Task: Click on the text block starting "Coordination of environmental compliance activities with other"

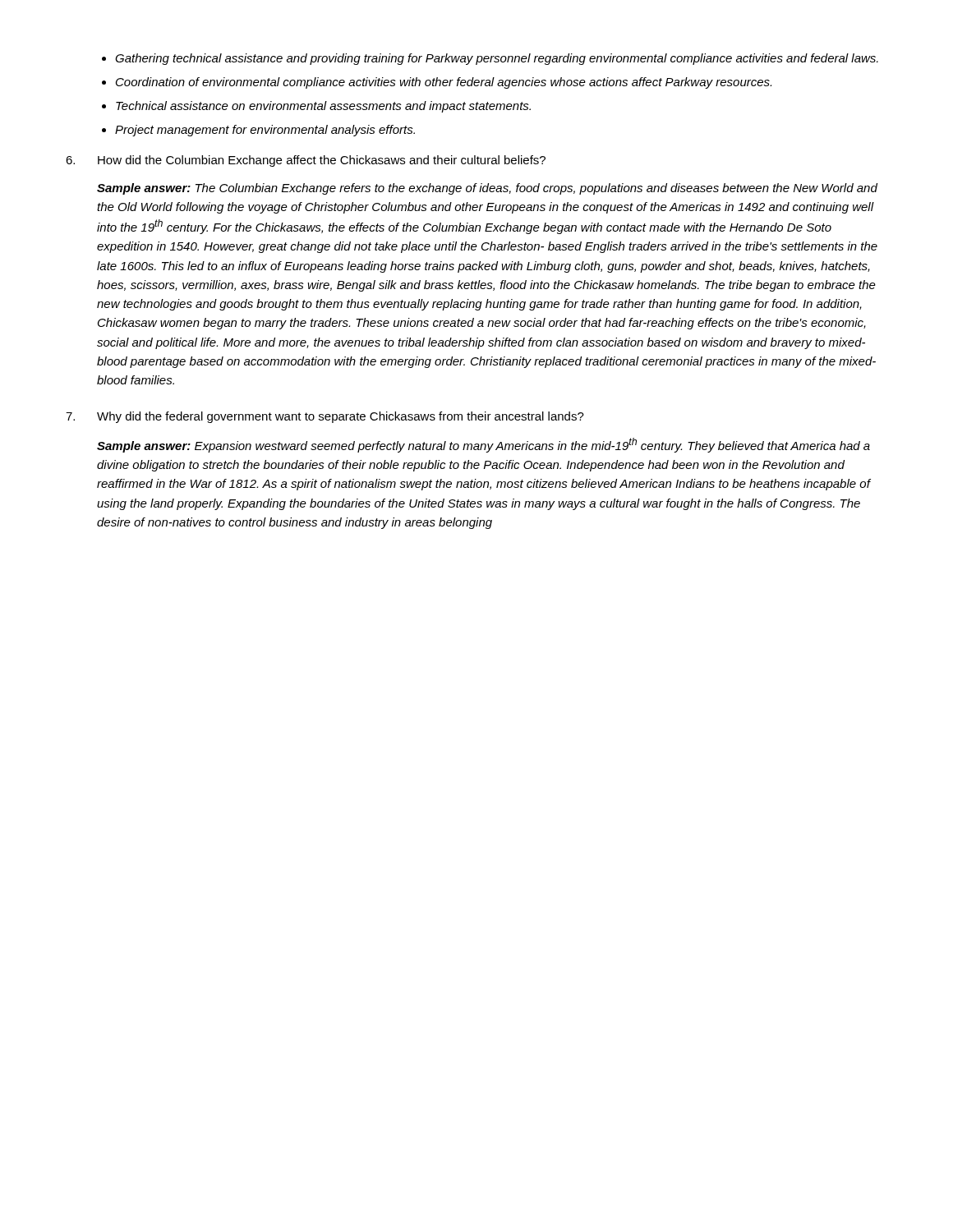Action: tap(444, 82)
